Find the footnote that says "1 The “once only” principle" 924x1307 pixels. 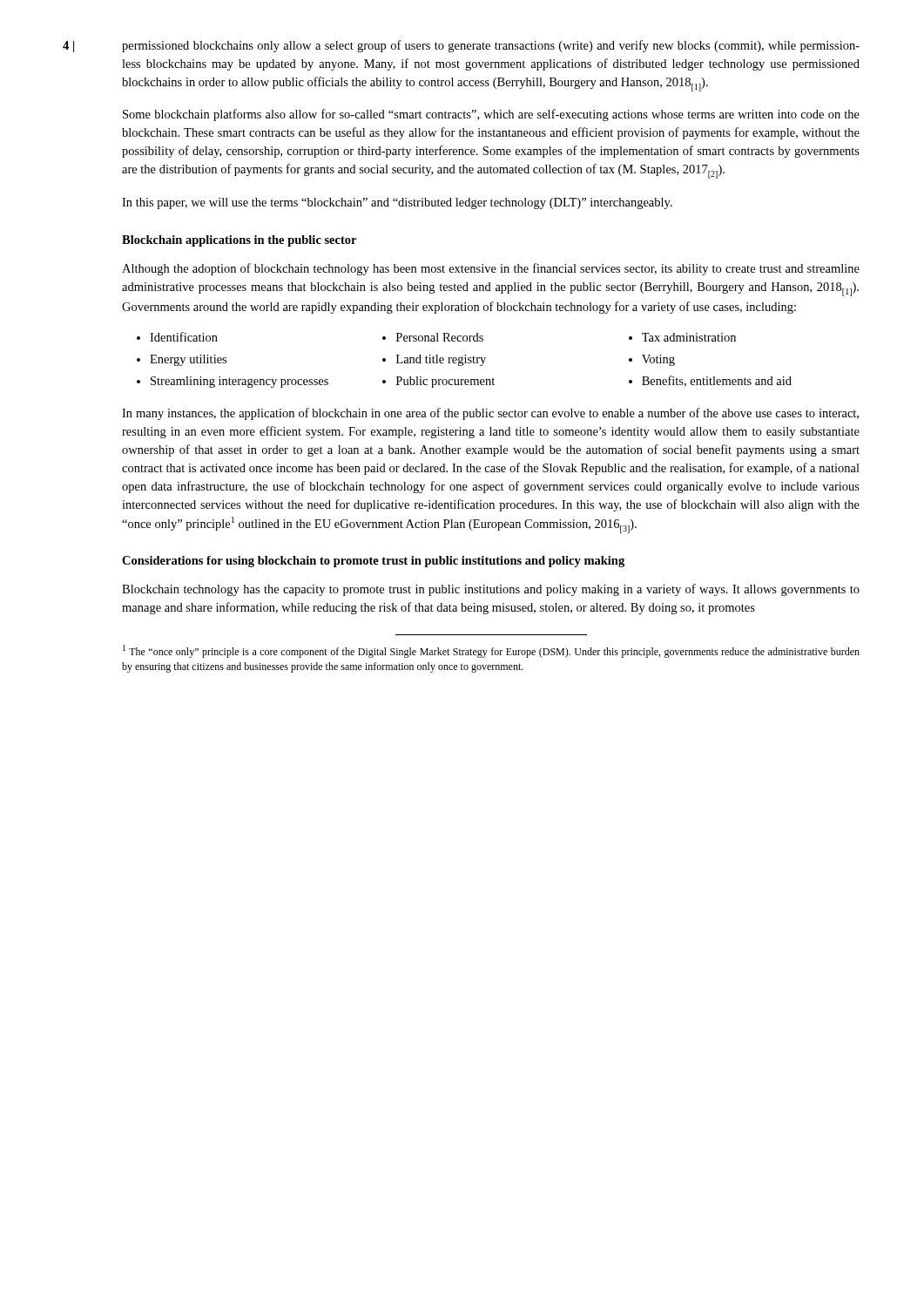pyautogui.click(x=491, y=657)
